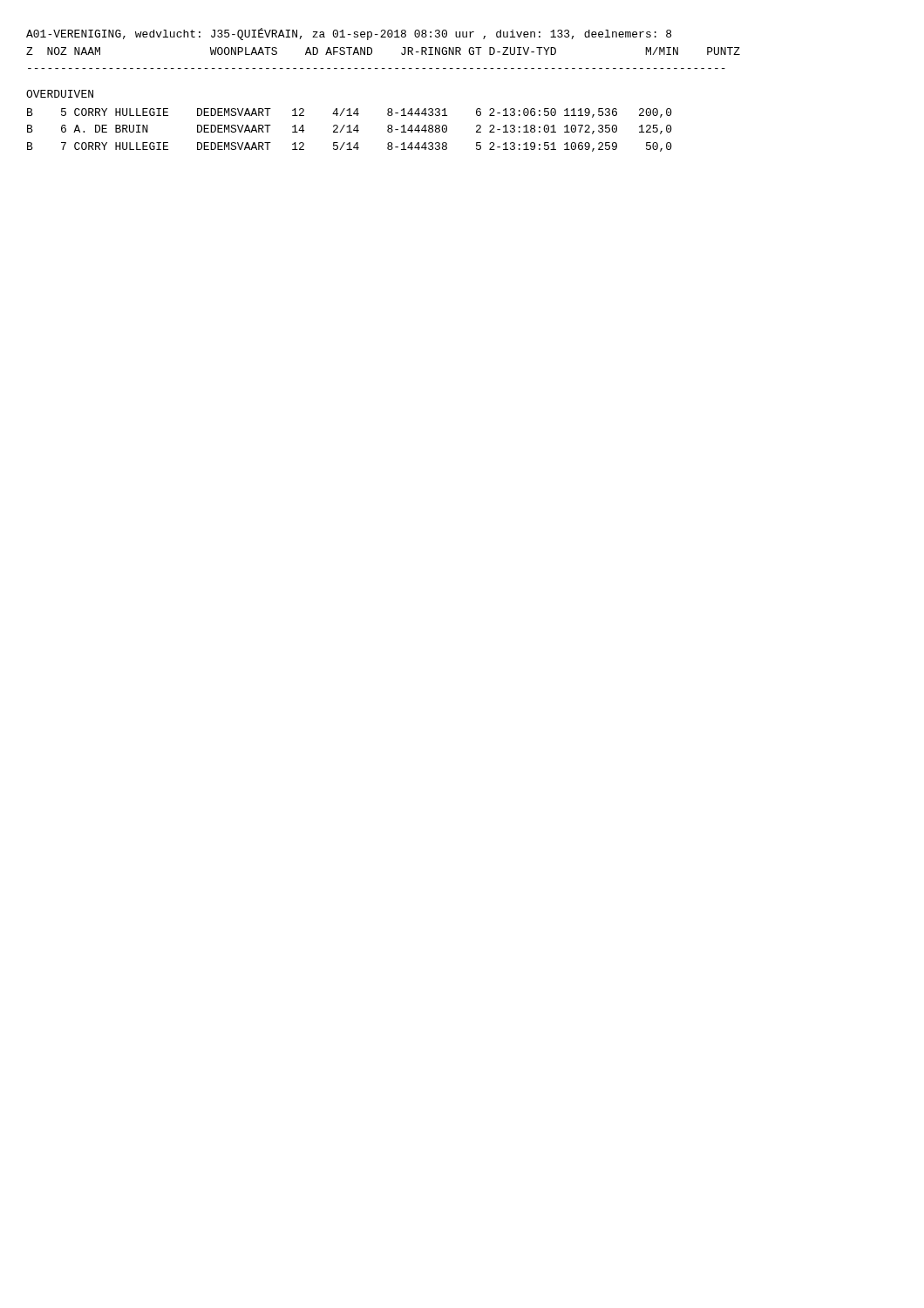Click a section header
The image size is (924, 1308).
pyautogui.click(x=60, y=94)
